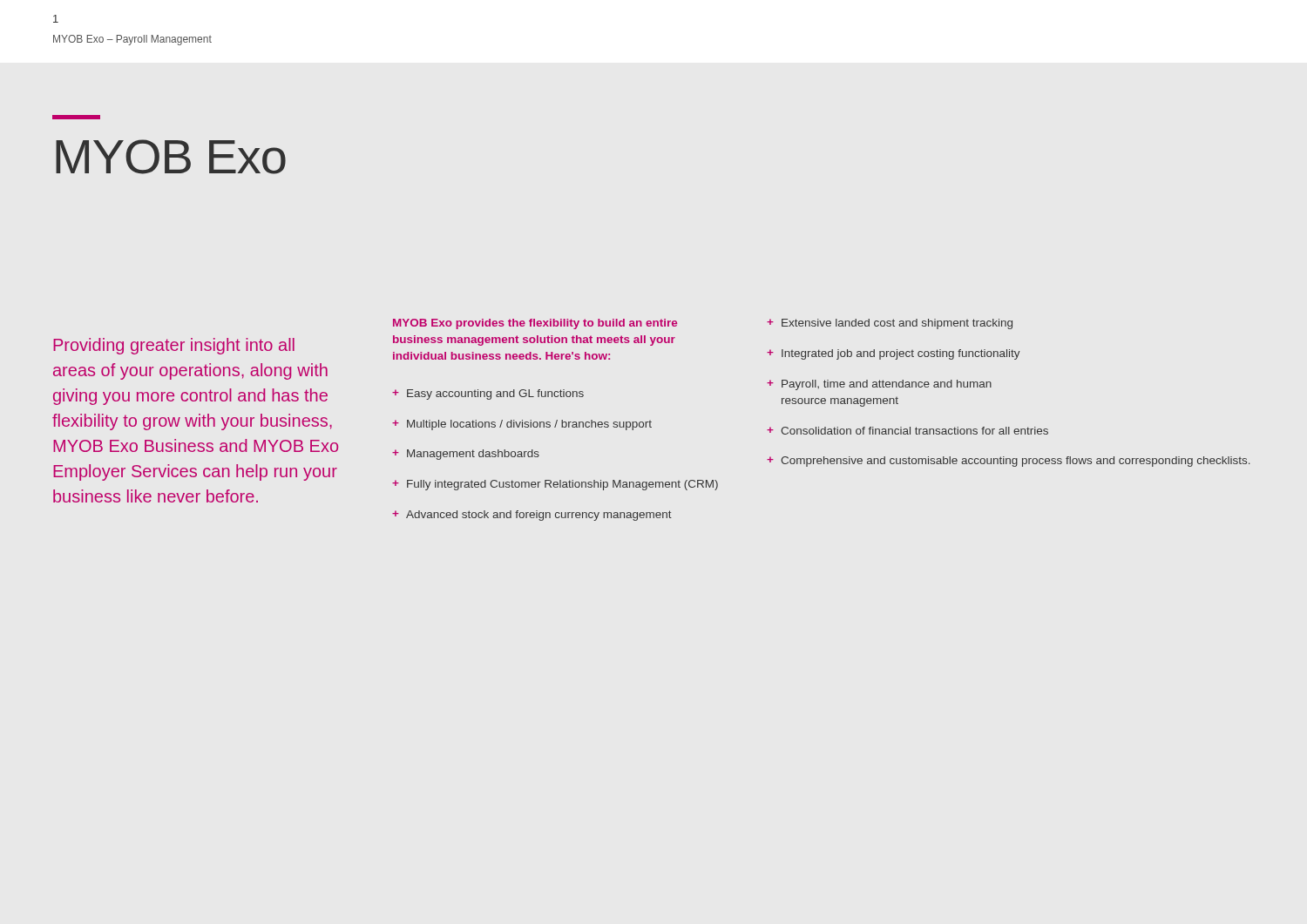Point to the text block starting "+ Advanced stock and foreign"
The width and height of the screenshot is (1307, 924).
[532, 515]
